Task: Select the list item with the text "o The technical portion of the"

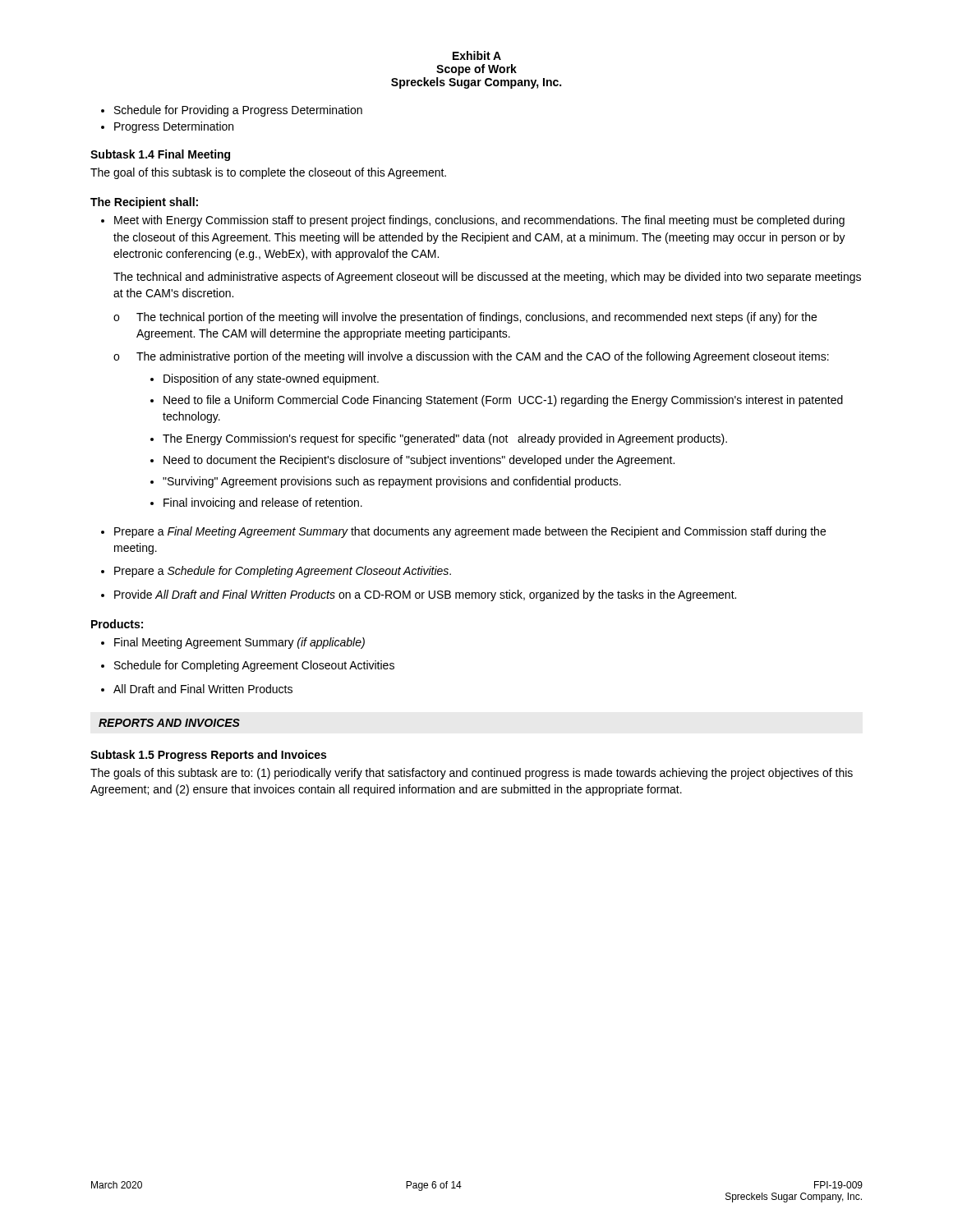Action: (488, 325)
